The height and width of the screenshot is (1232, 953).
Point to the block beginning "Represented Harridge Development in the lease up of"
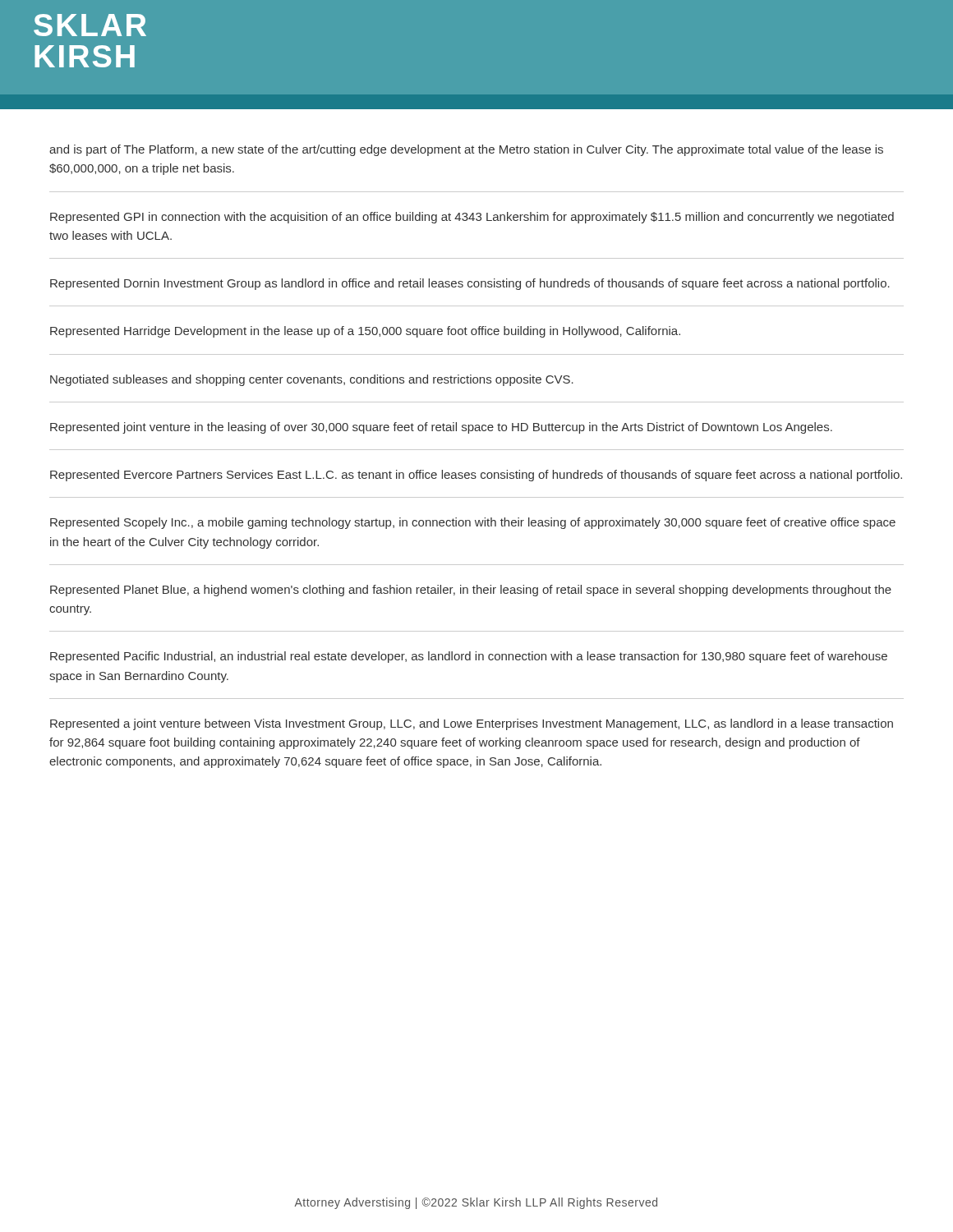click(x=365, y=331)
